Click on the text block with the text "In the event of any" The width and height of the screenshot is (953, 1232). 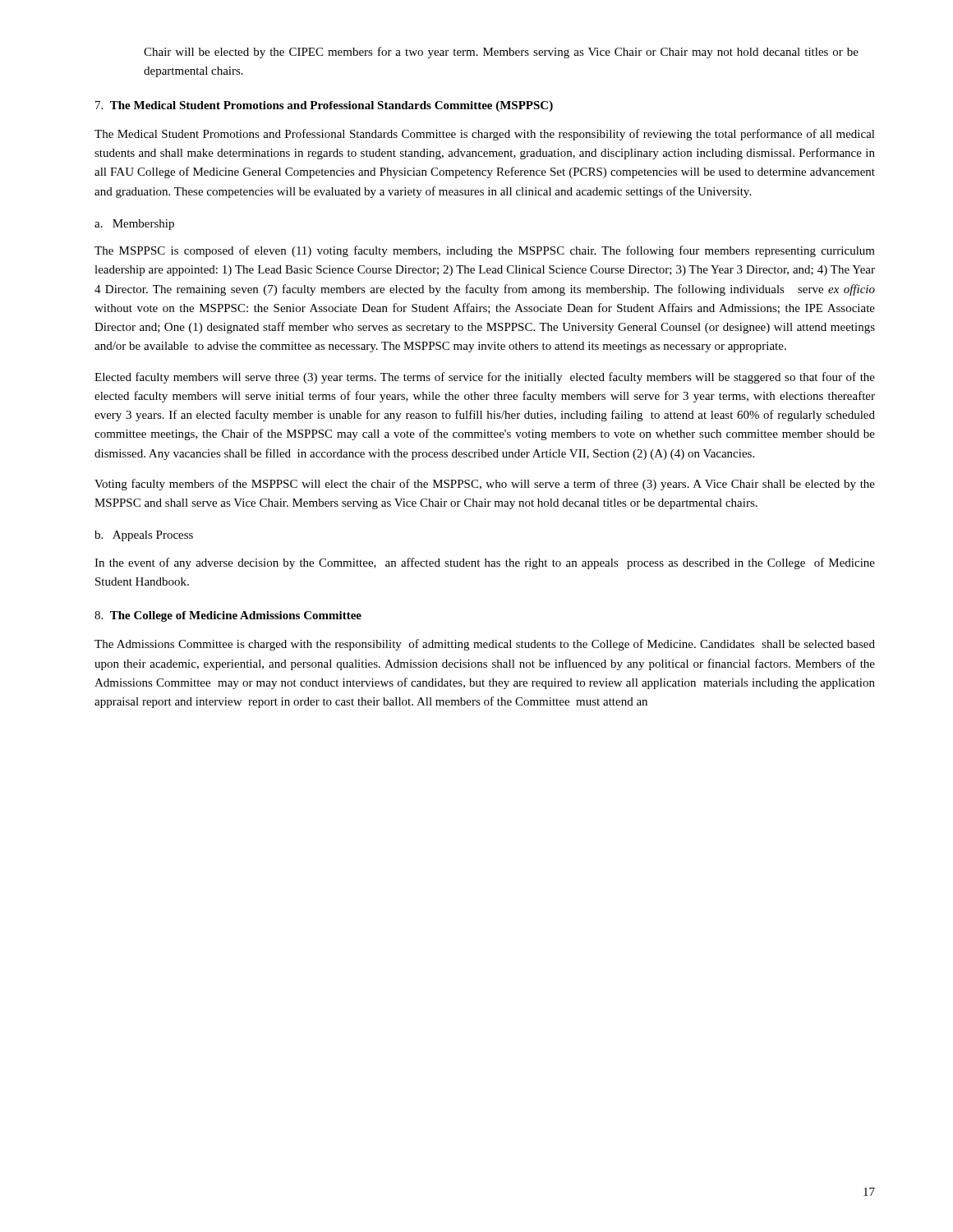click(485, 572)
